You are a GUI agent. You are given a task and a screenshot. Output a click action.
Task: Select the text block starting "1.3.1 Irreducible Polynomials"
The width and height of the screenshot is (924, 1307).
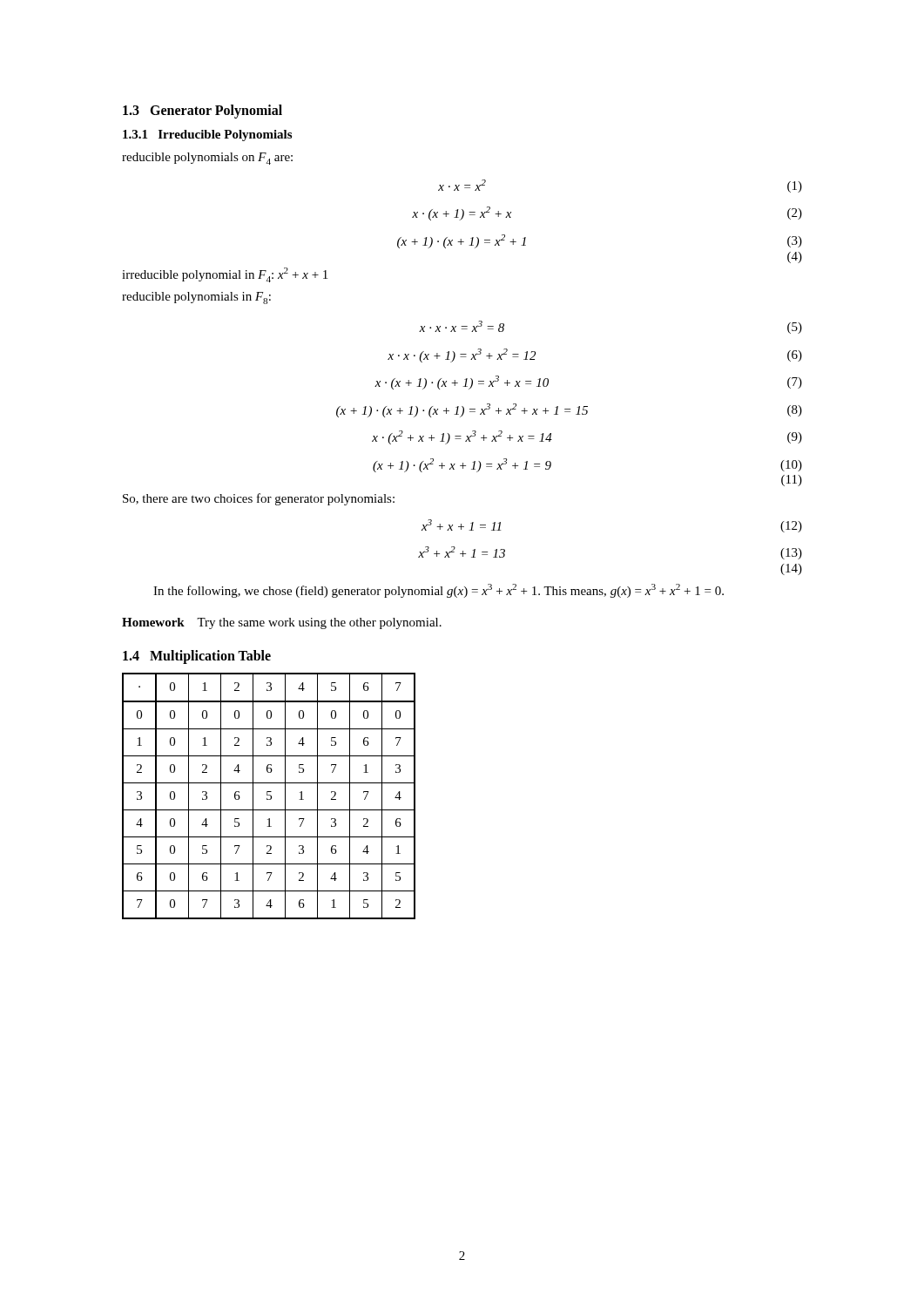207,134
